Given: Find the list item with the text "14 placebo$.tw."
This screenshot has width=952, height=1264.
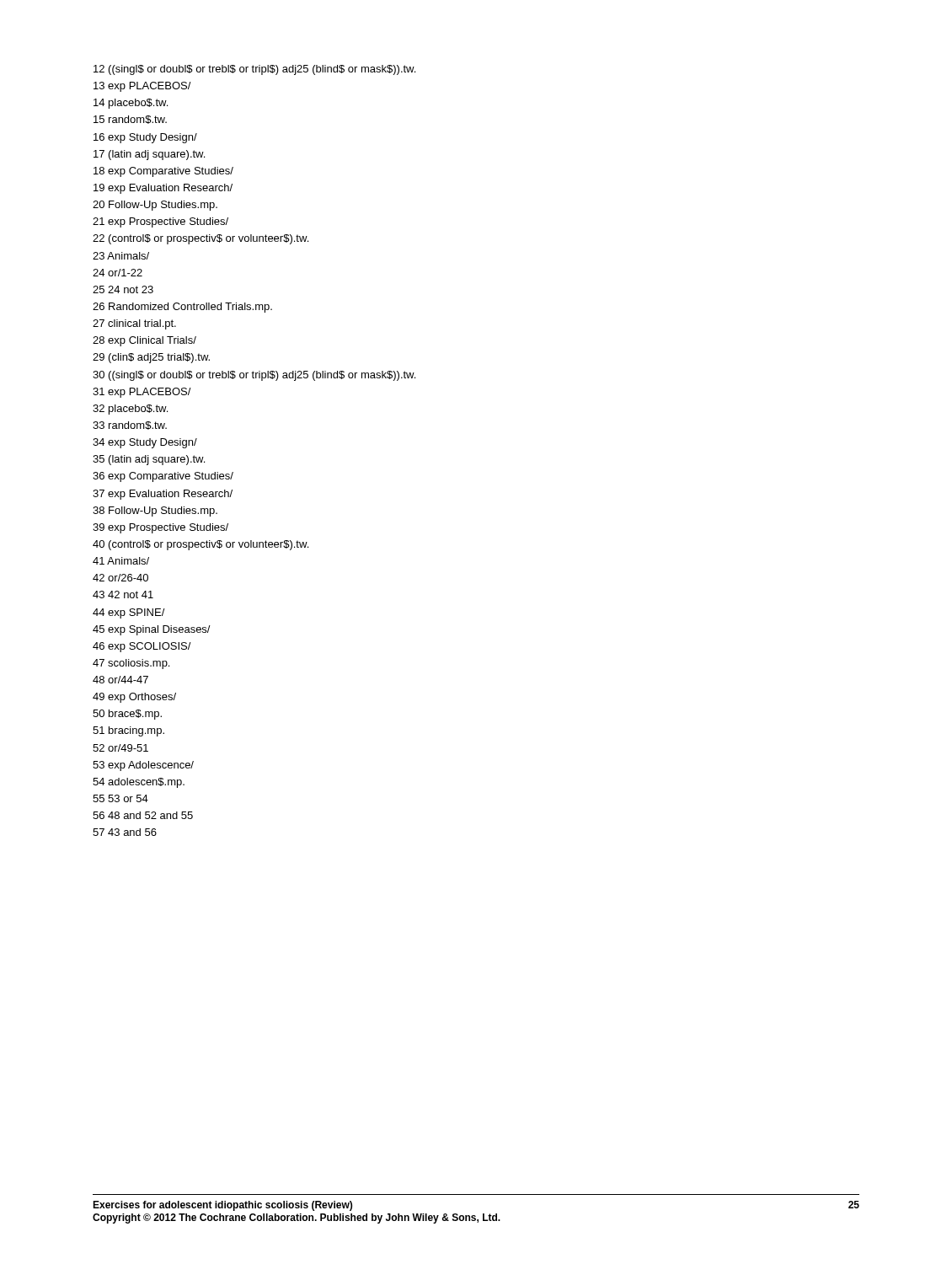Looking at the screenshot, I should pos(131,103).
